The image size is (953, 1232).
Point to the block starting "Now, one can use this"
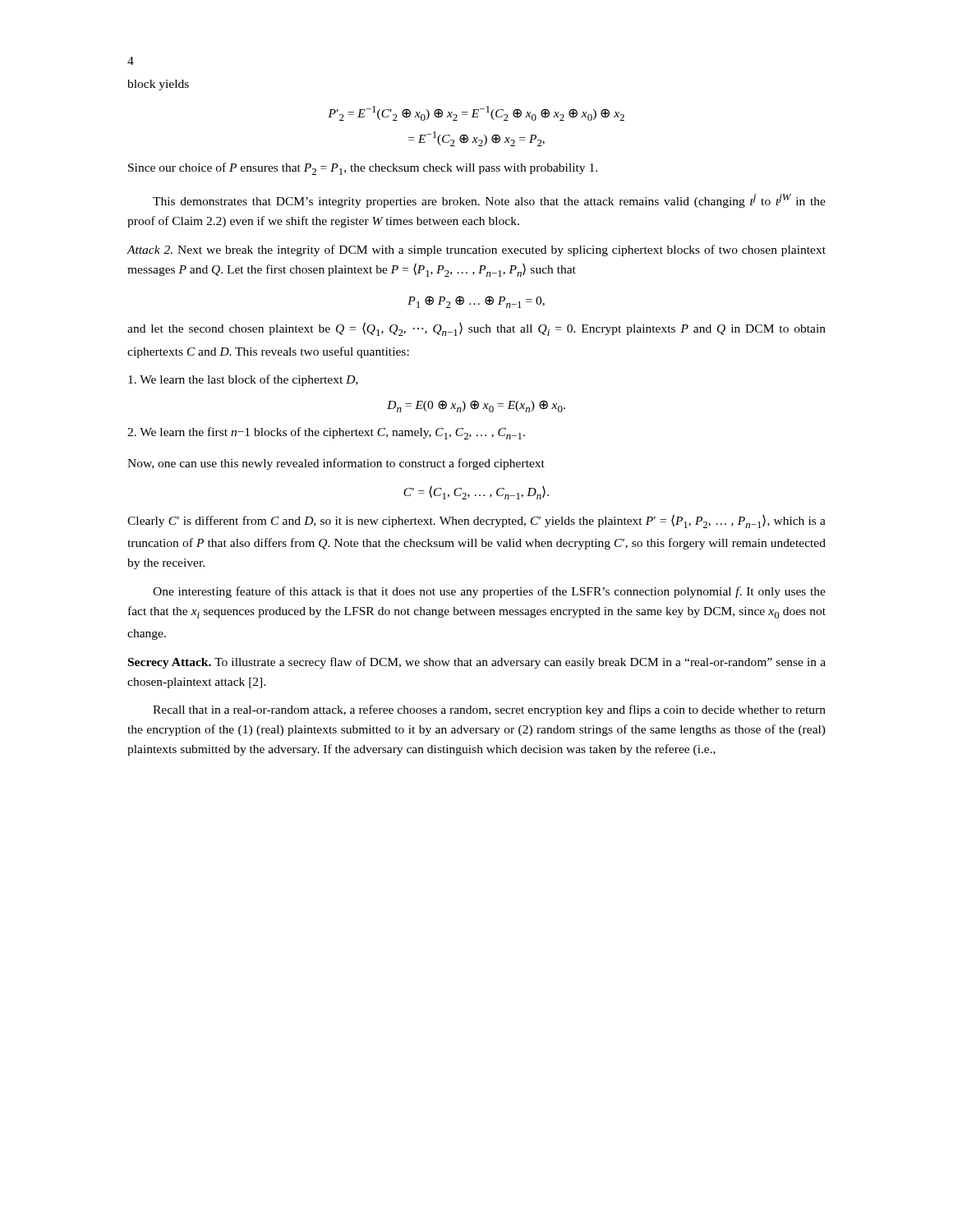tap(336, 463)
